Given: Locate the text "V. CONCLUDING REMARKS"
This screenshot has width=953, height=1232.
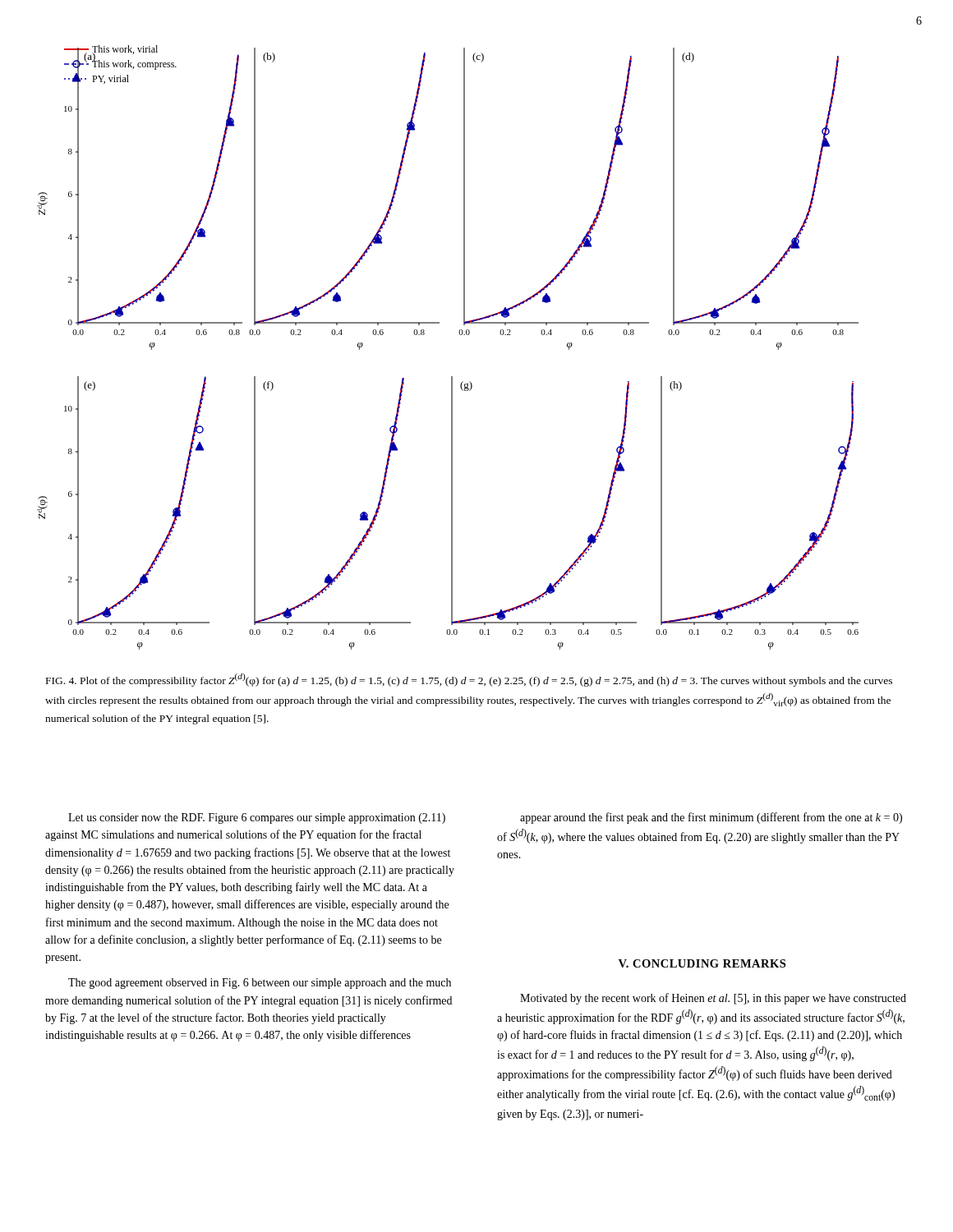Looking at the screenshot, I should (x=702, y=963).
